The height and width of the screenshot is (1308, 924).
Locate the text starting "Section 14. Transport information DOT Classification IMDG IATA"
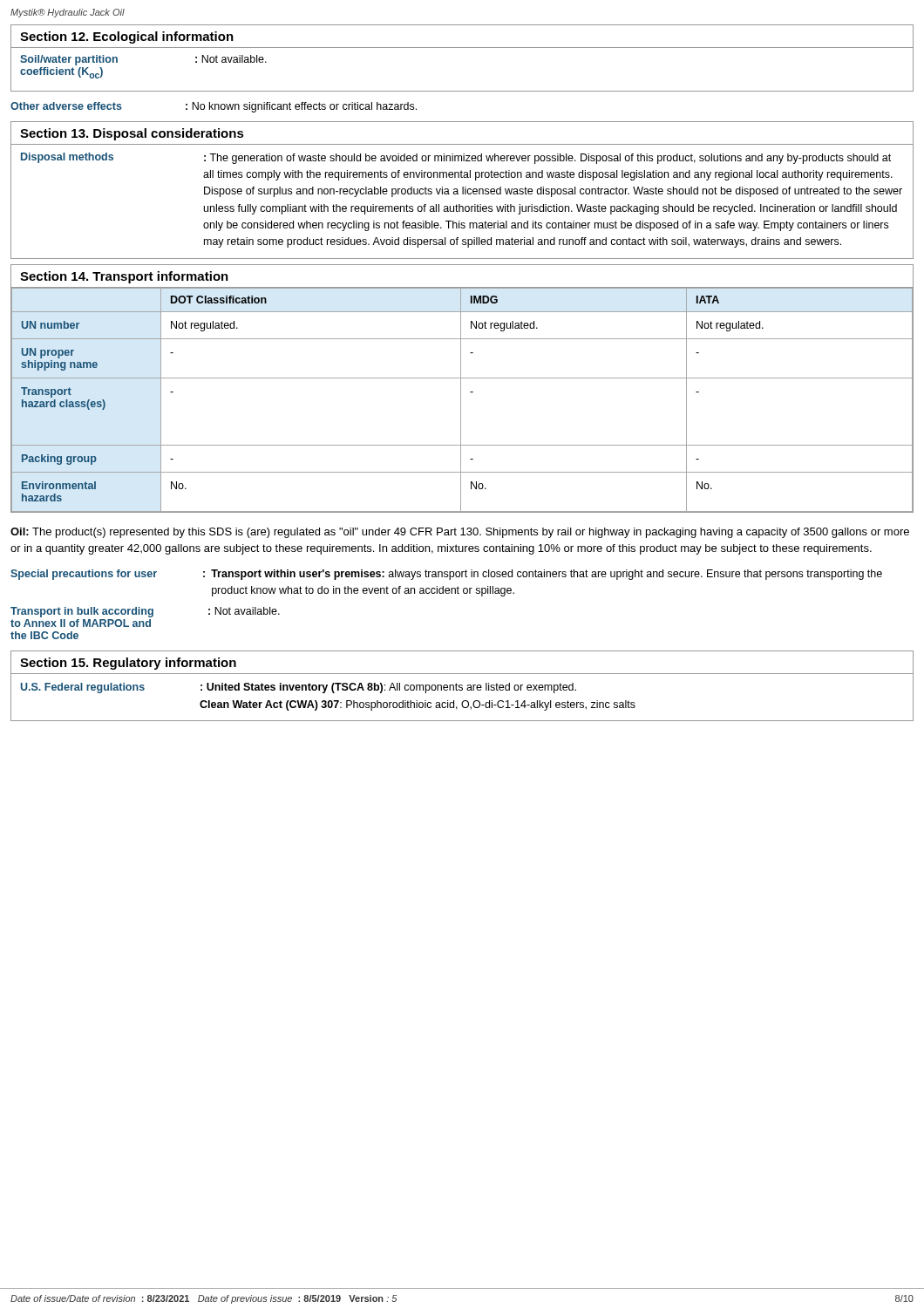(x=462, y=388)
